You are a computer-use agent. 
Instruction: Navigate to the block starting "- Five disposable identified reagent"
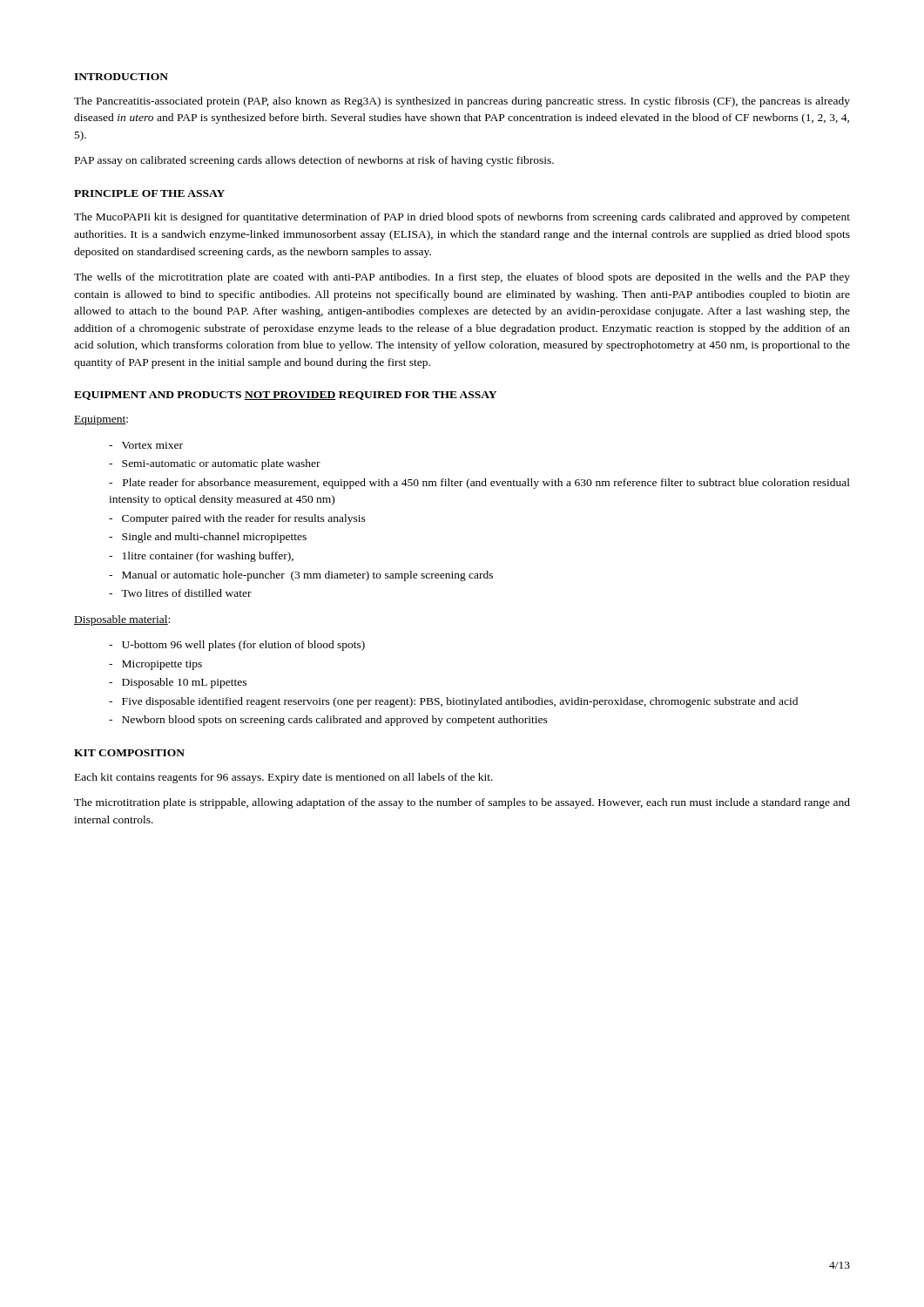pos(453,701)
